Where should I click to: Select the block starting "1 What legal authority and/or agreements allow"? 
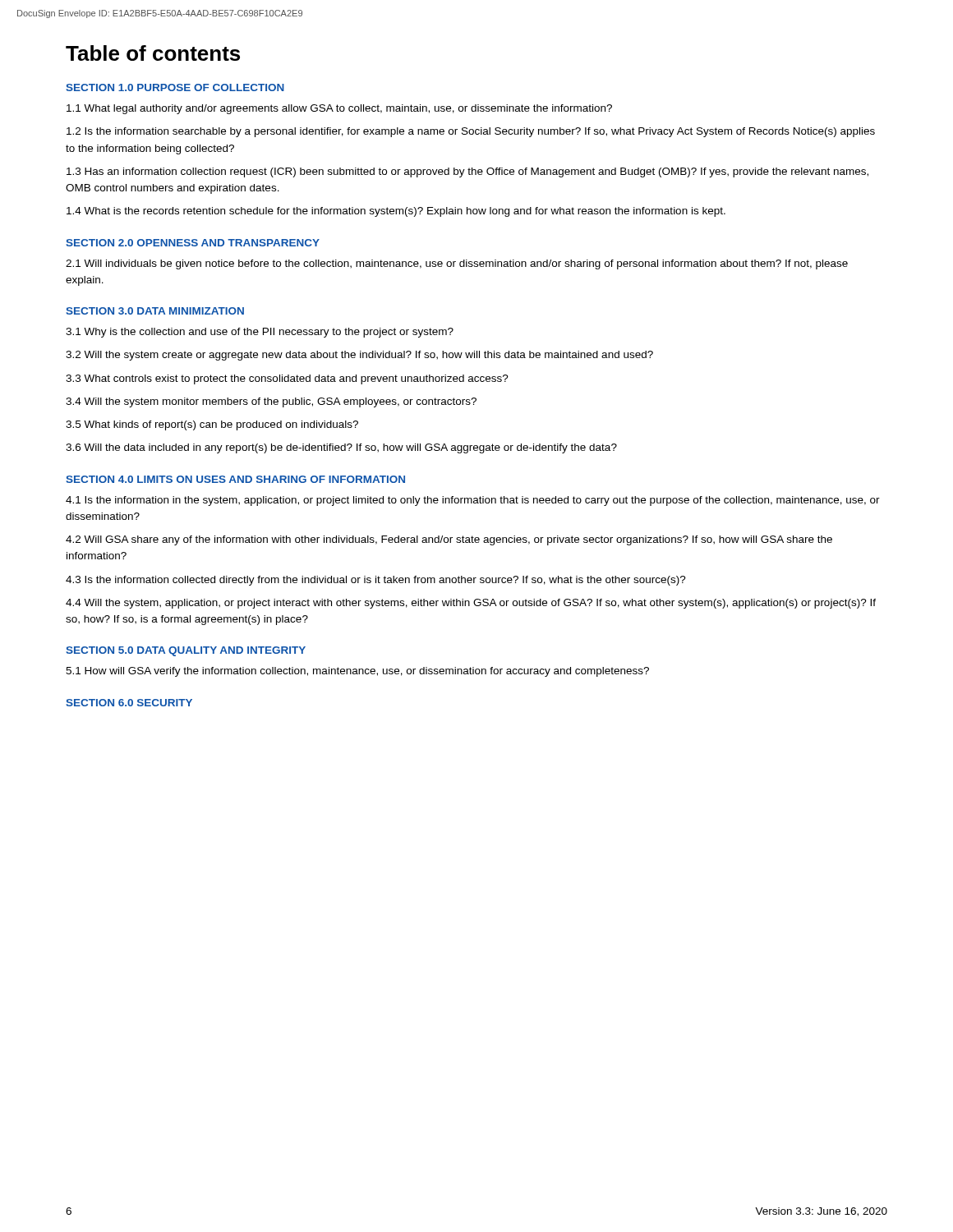339,108
